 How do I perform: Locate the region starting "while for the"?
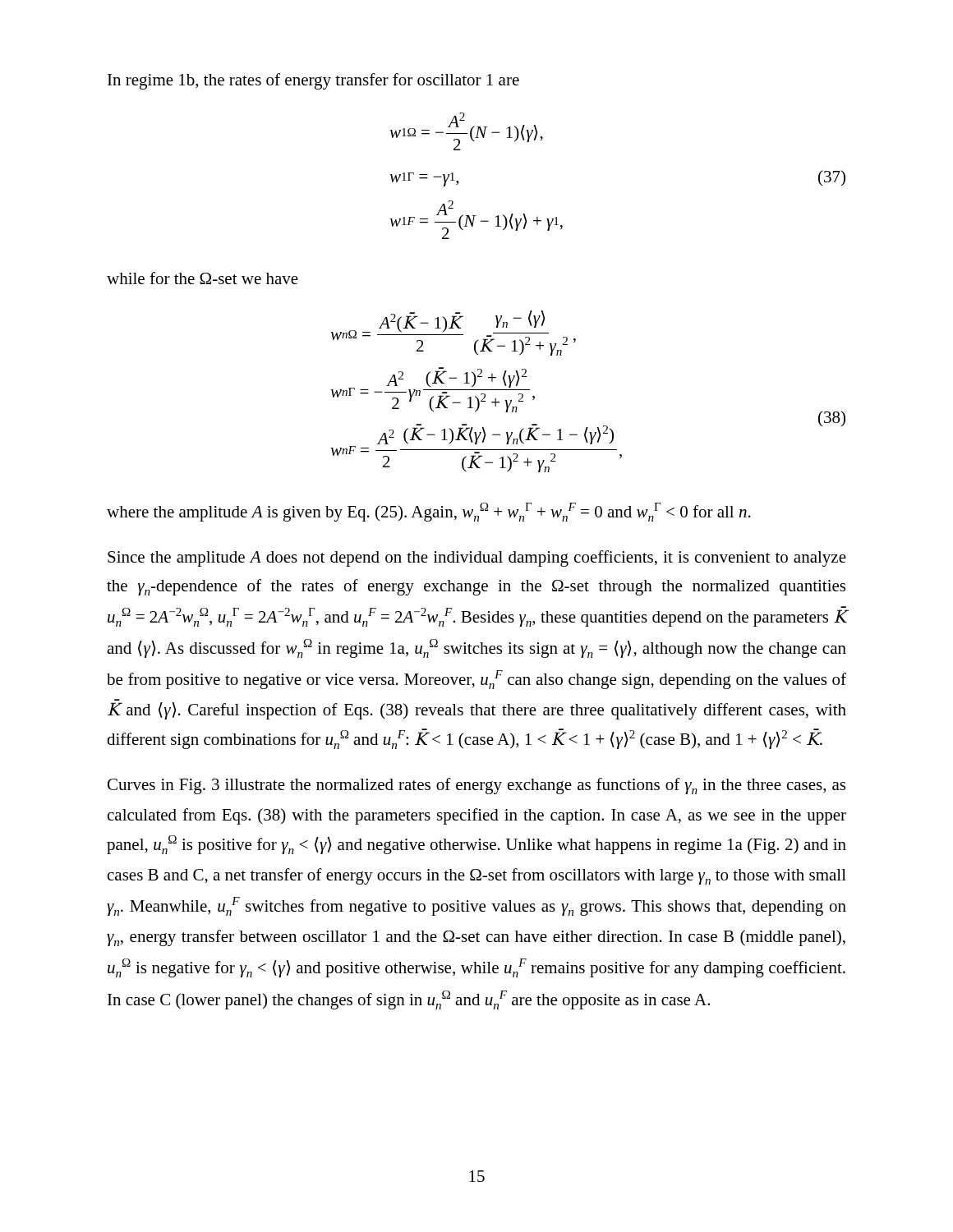203,278
